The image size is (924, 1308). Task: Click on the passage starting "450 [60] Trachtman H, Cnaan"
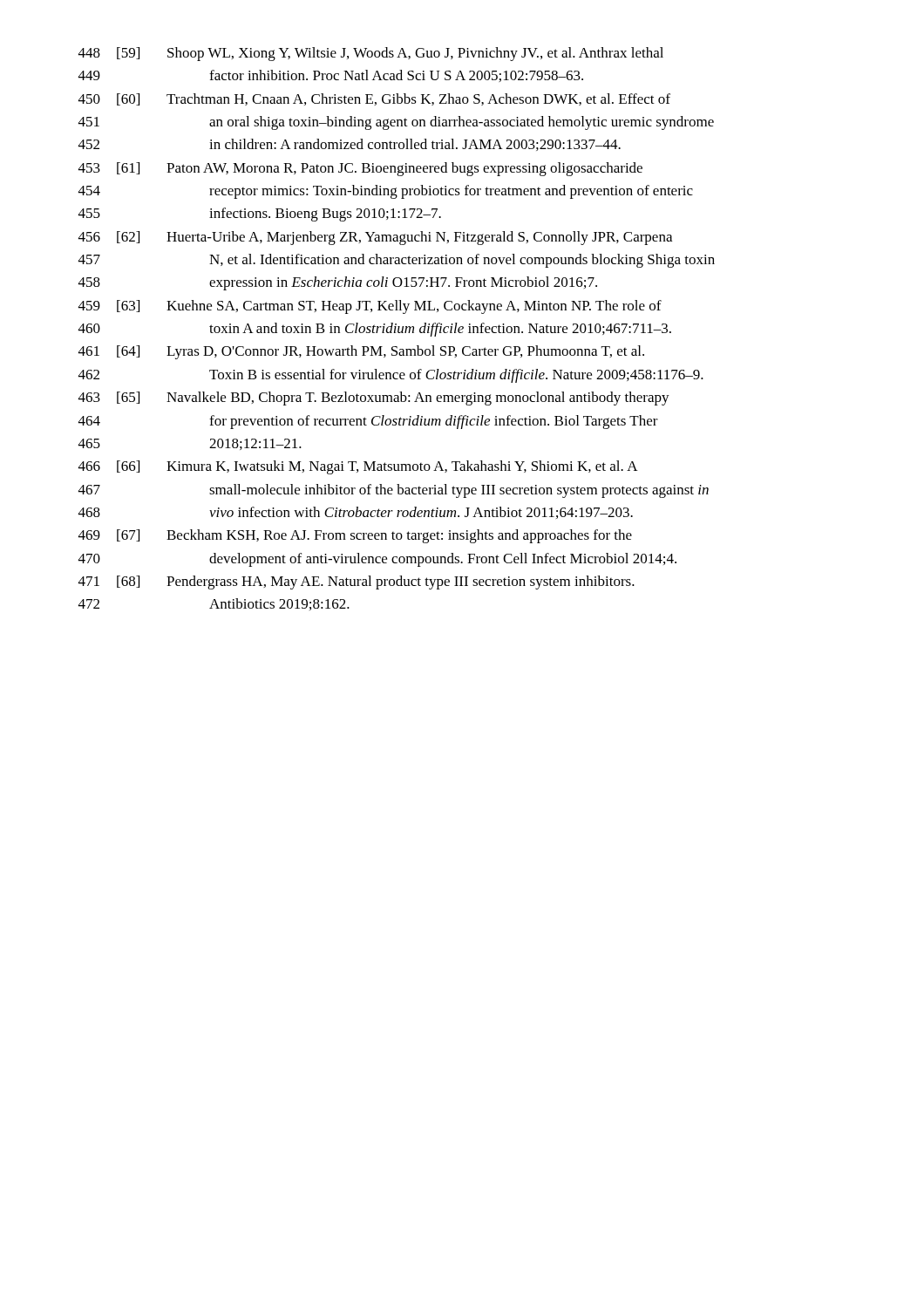point(462,122)
